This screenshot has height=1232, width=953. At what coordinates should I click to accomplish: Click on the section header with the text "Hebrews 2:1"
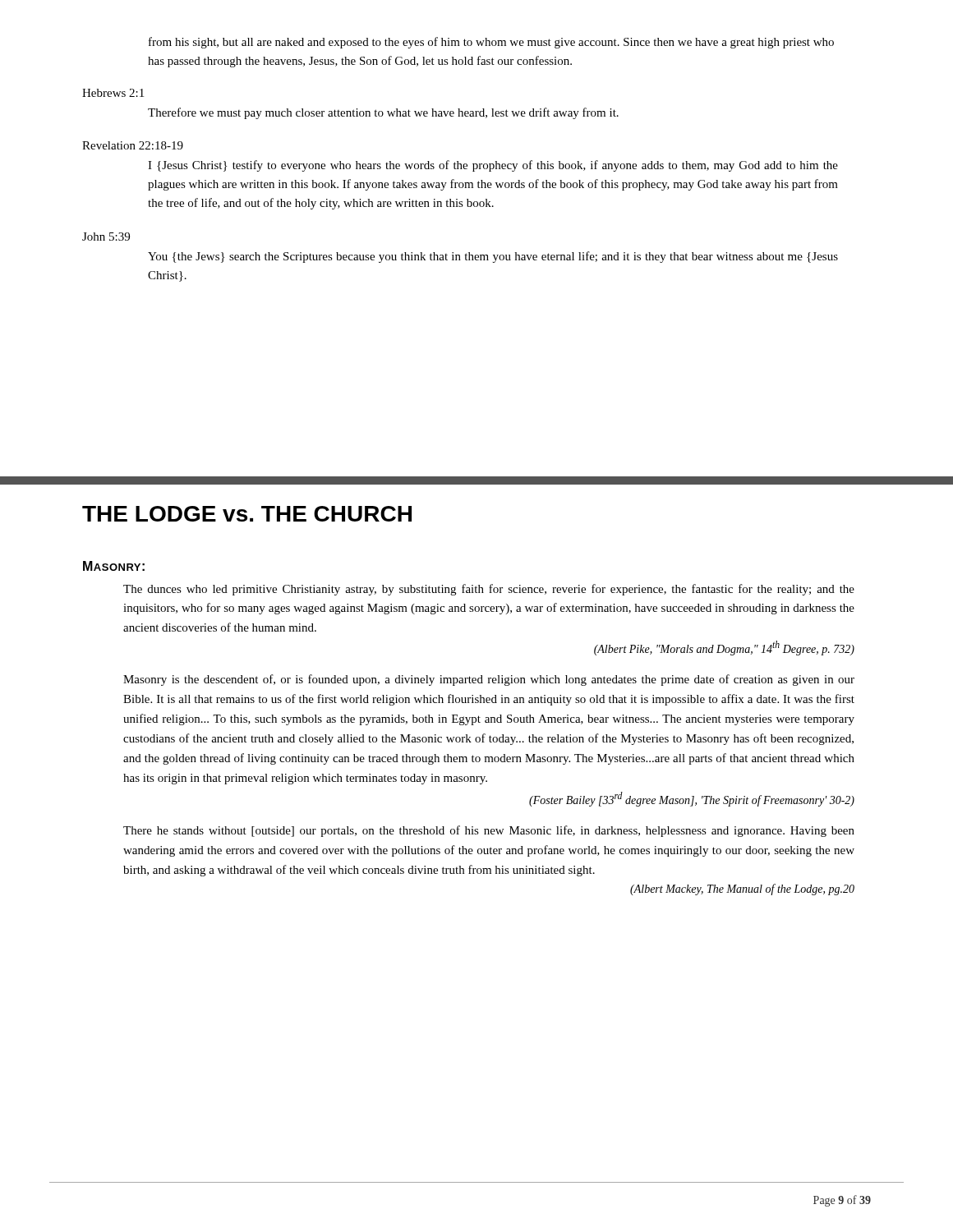(x=113, y=93)
